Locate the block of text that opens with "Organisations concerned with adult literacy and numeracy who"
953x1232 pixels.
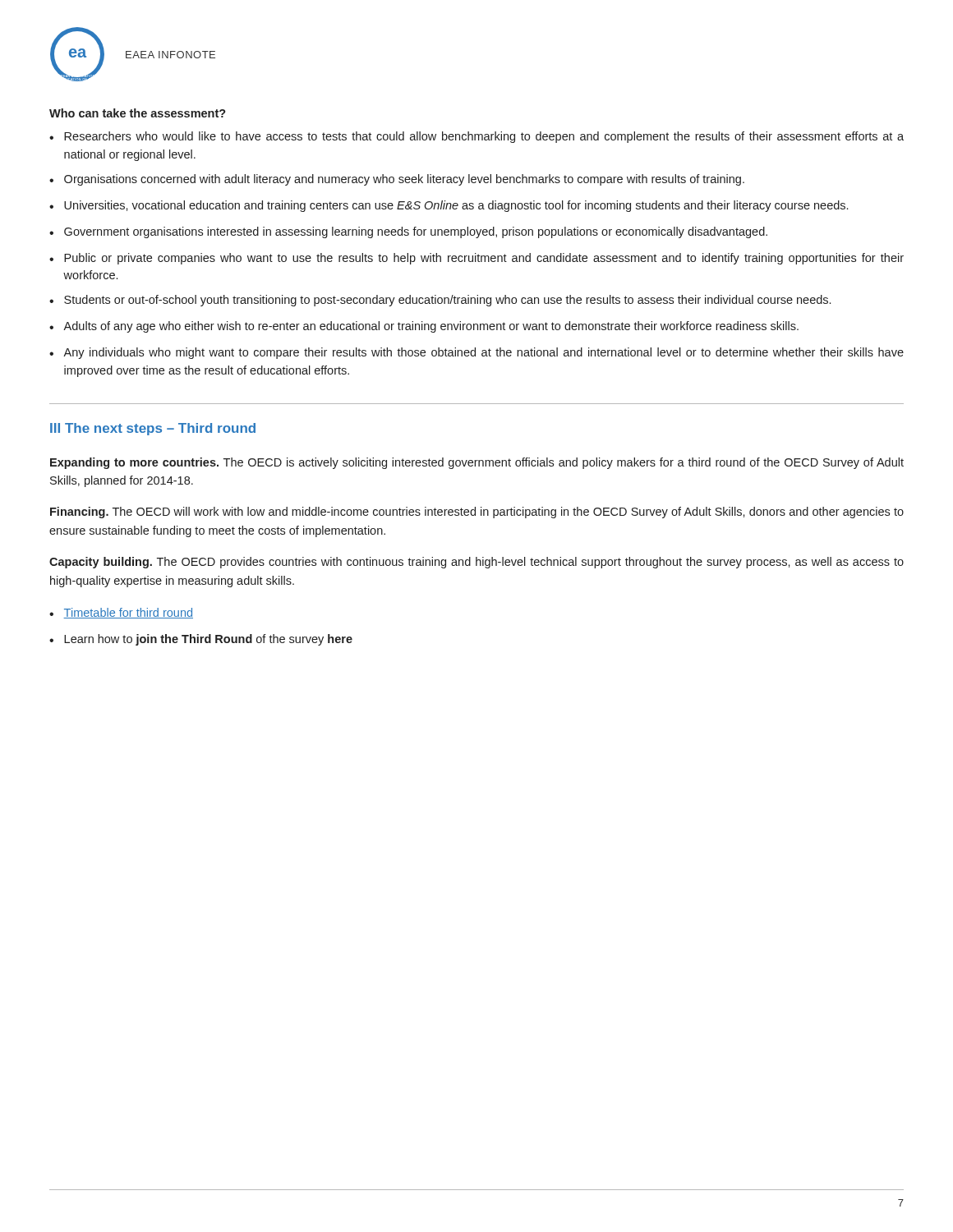pyautogui.click(x=404, y=179)
